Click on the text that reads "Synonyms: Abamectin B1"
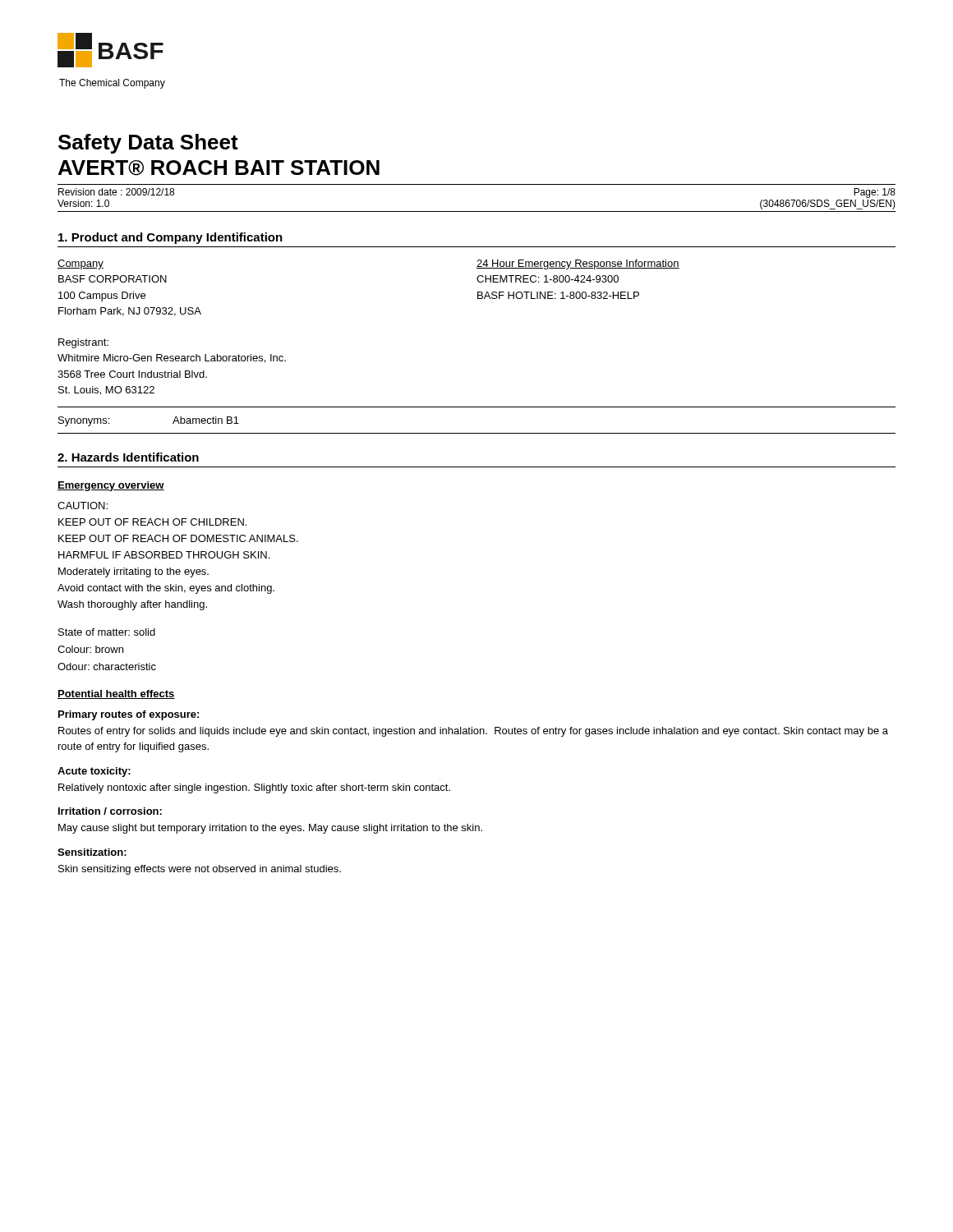Image resolution: width=953 pixels, height=1232 pixels. pyautogui.click(x=83, y=421)
